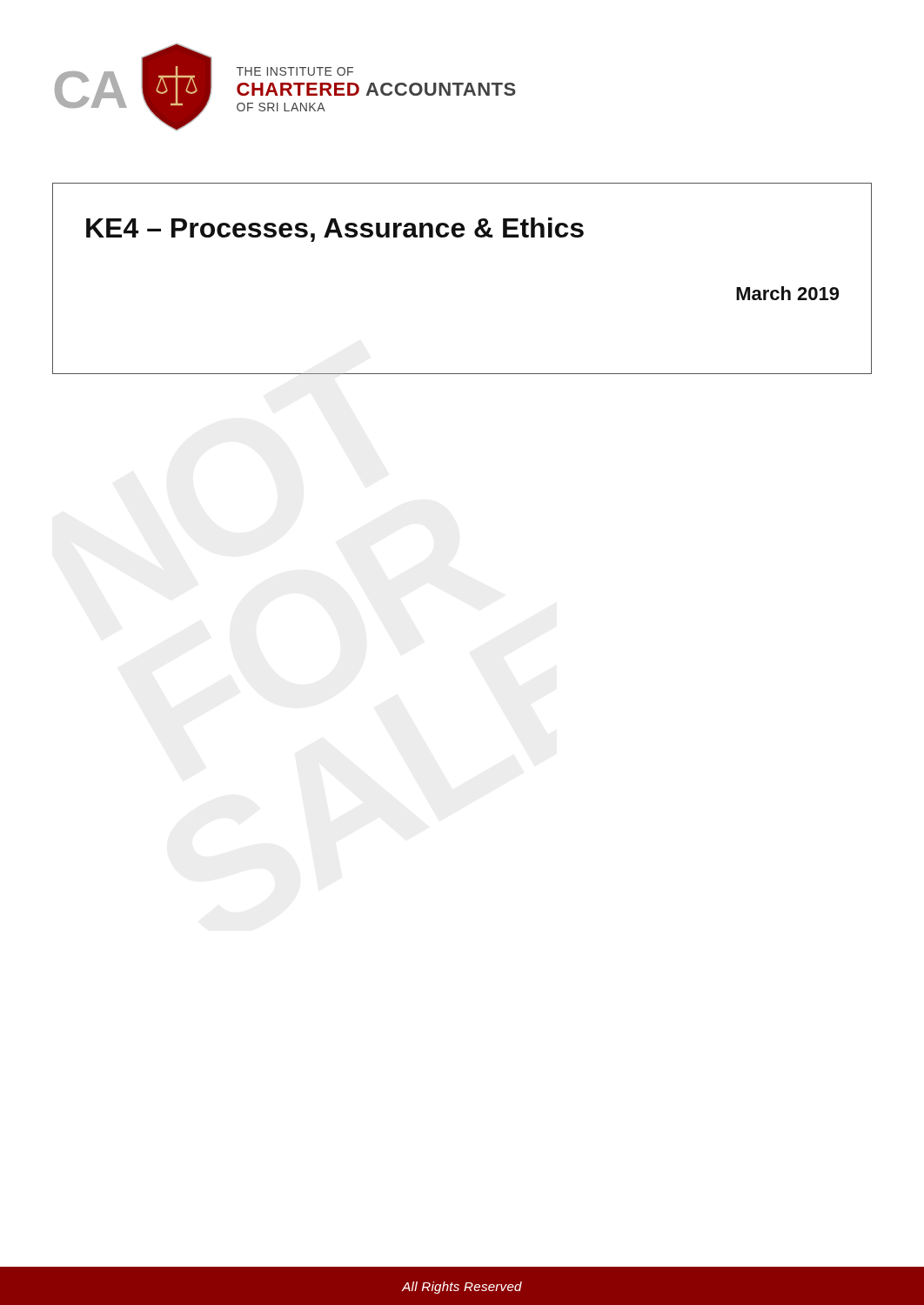Find the text block starting "KE4 – Processes, Assurance & Ethics"
The width and height of the screenshot is (924, 1305).
coord(335,228)
